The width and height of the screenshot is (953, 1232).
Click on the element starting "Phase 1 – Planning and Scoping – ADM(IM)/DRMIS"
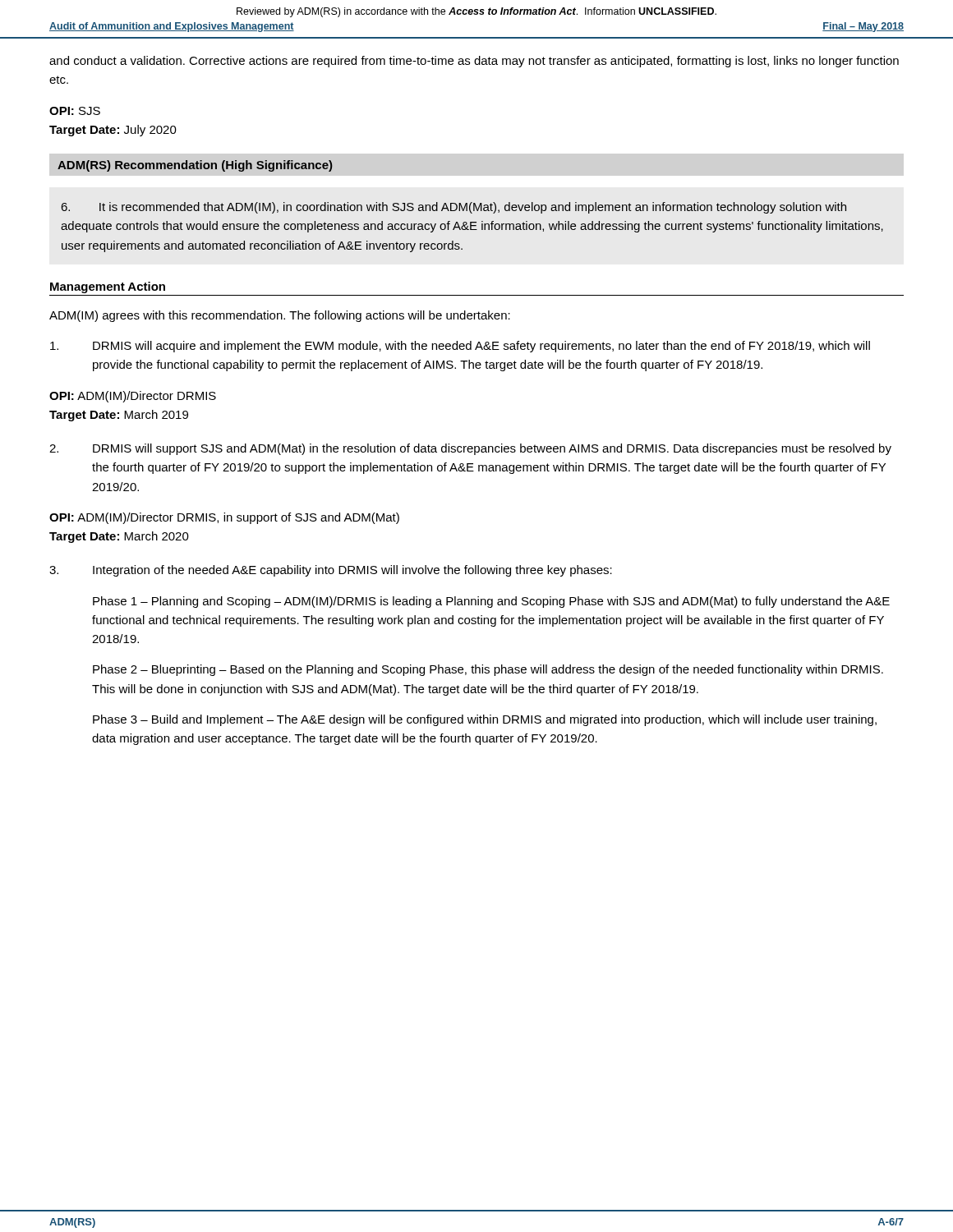(x=491, y=620)
